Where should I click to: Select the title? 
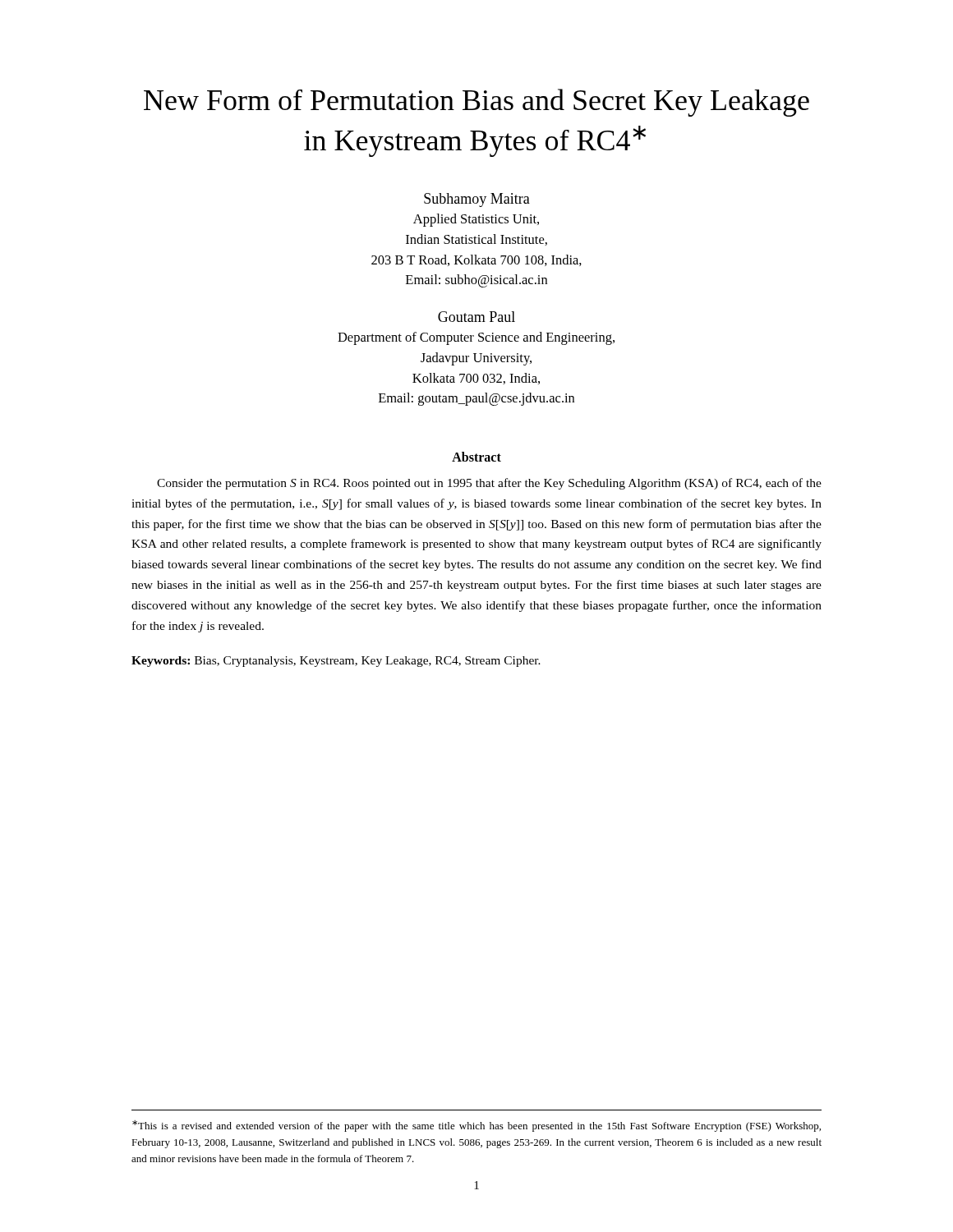point(476,121)
